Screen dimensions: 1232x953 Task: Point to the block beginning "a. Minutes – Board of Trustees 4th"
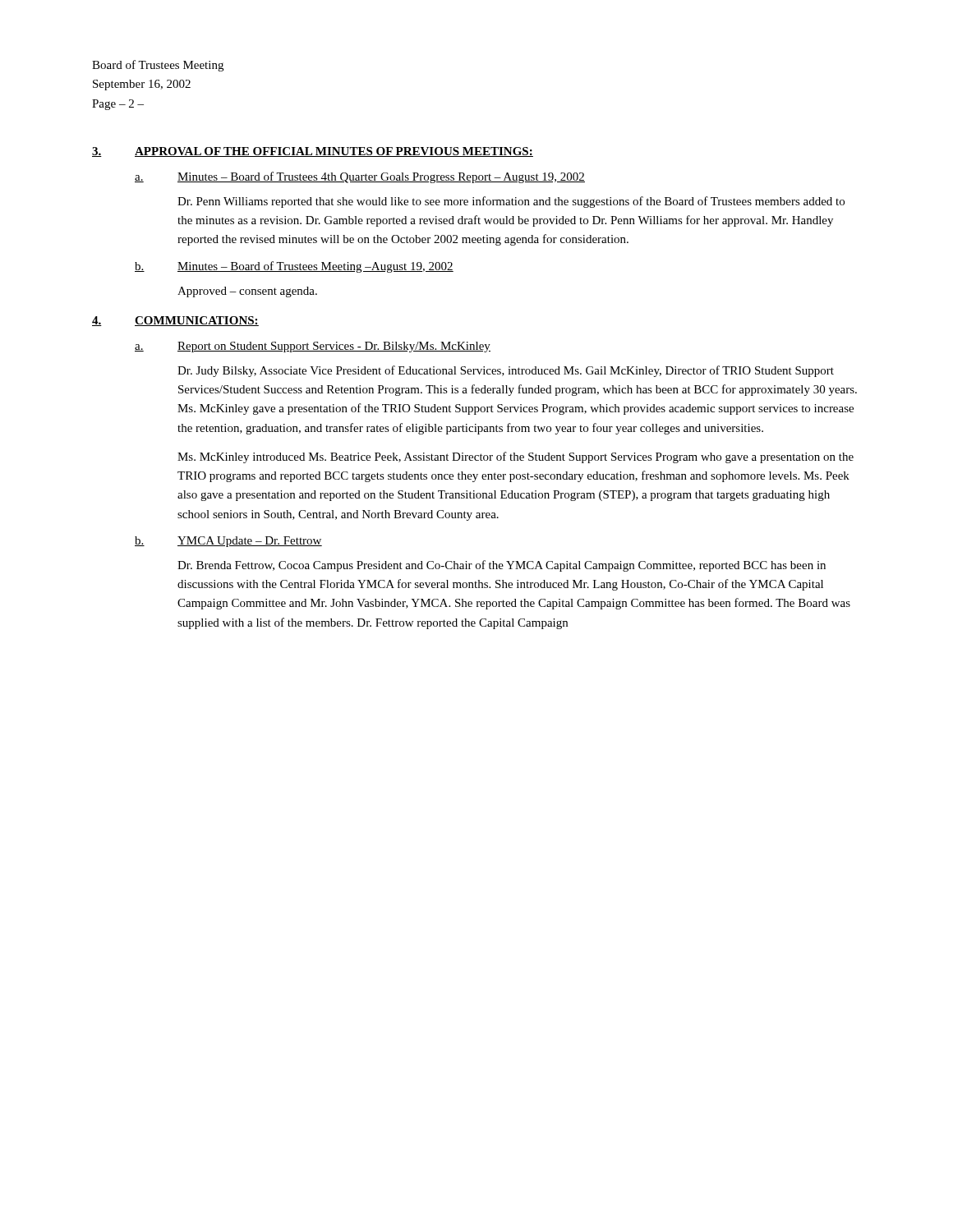pos(360,177)
